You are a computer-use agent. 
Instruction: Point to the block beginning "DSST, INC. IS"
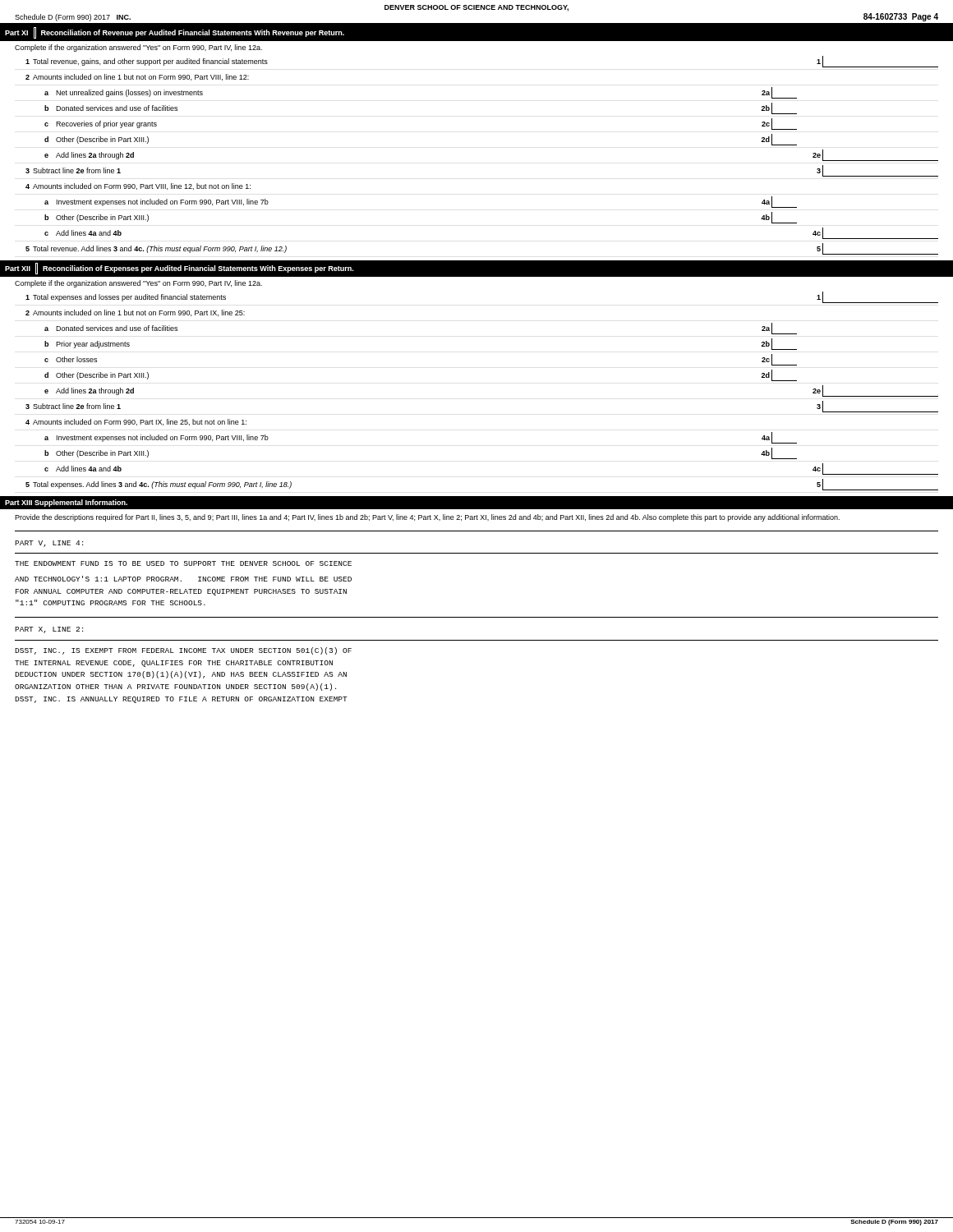pos(181,699)
